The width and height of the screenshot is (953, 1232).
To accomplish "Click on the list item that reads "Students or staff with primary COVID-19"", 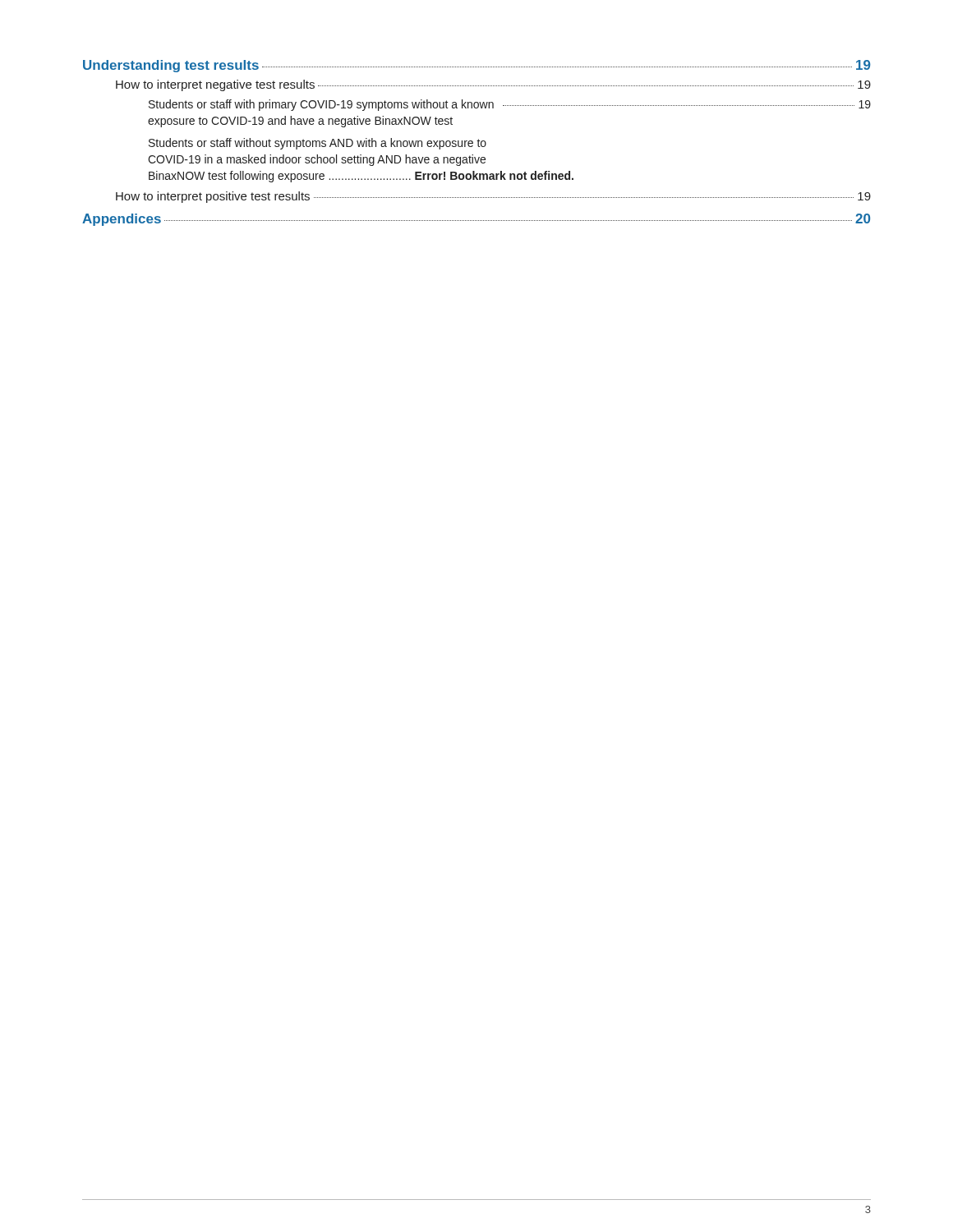I will coord(509,113).
